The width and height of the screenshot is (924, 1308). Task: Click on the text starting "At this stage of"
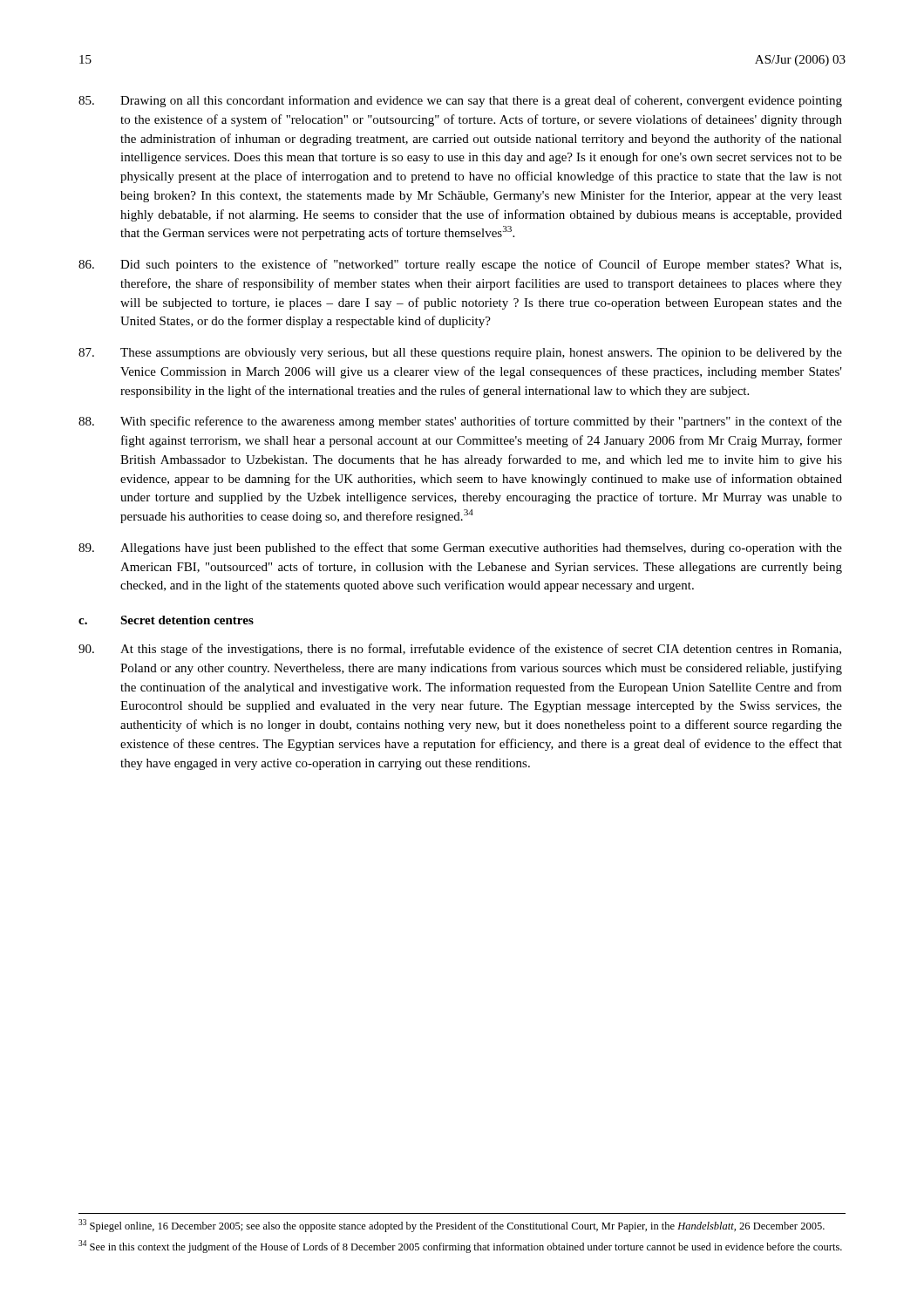(x=462, y=706)
